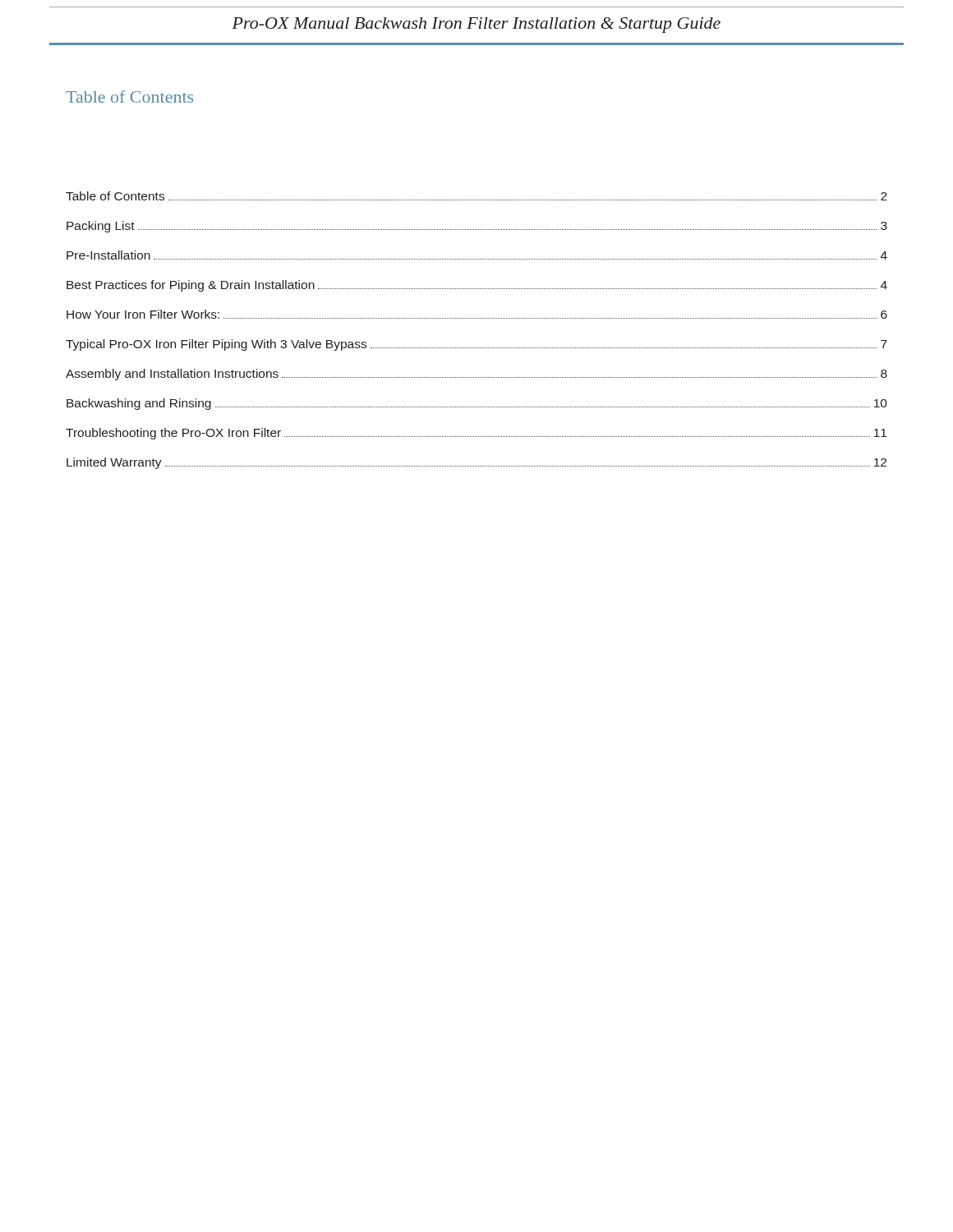
Task: Click on the element starting "Limited Warranty 12"
Action: click(x=476, y=462)
